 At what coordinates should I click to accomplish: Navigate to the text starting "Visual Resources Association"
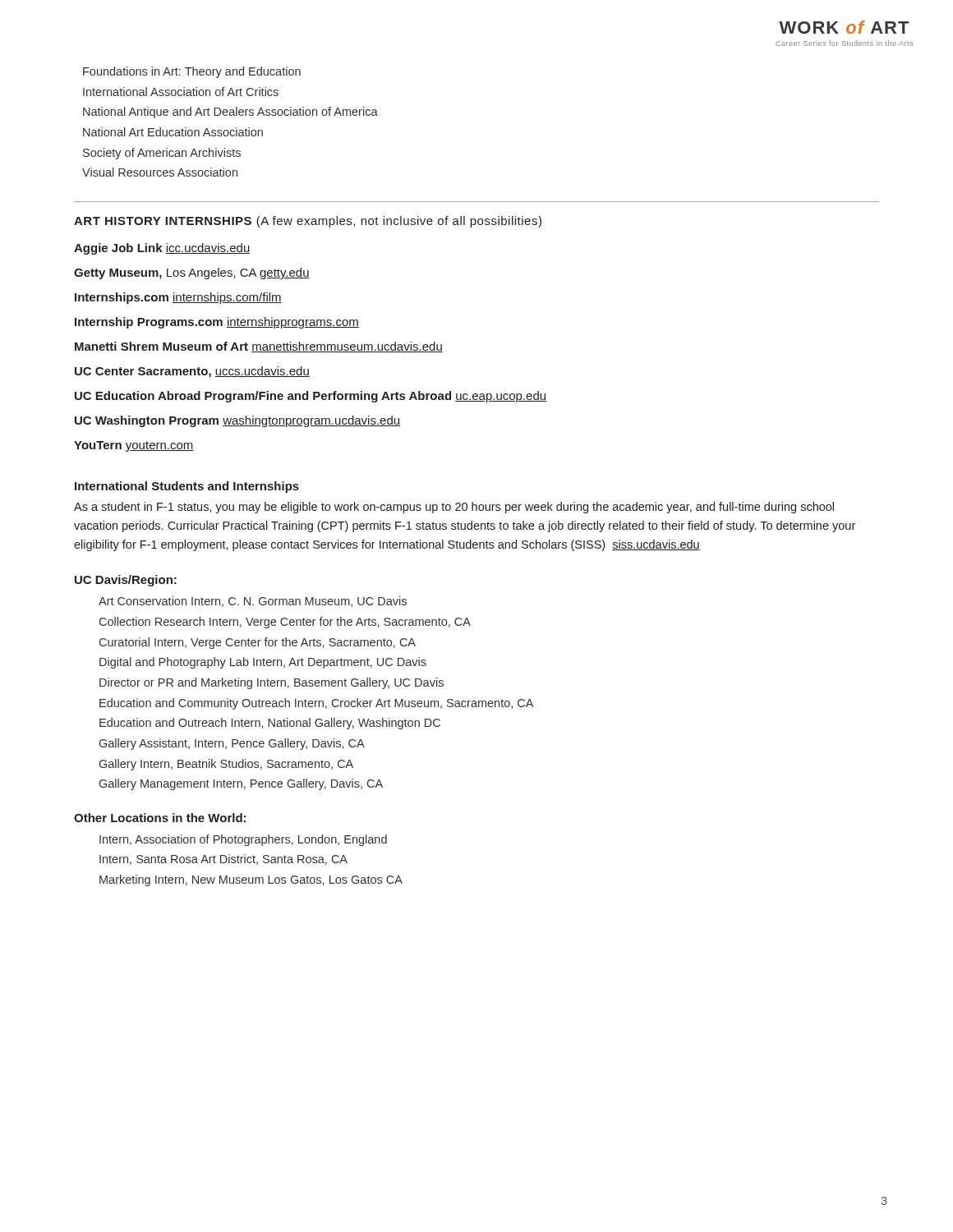coord(160,173)
